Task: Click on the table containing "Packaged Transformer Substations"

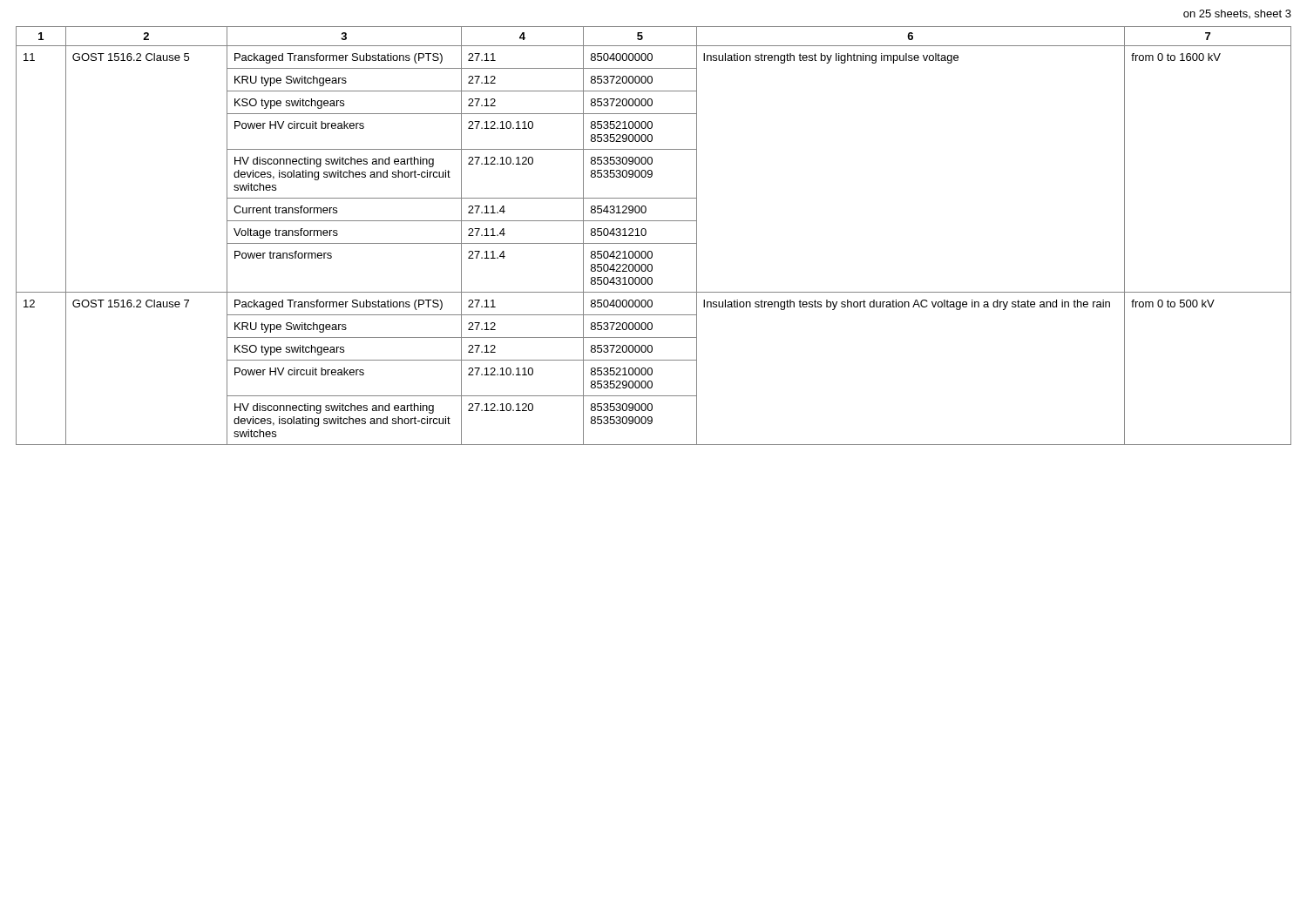Action: pos(654,236)
